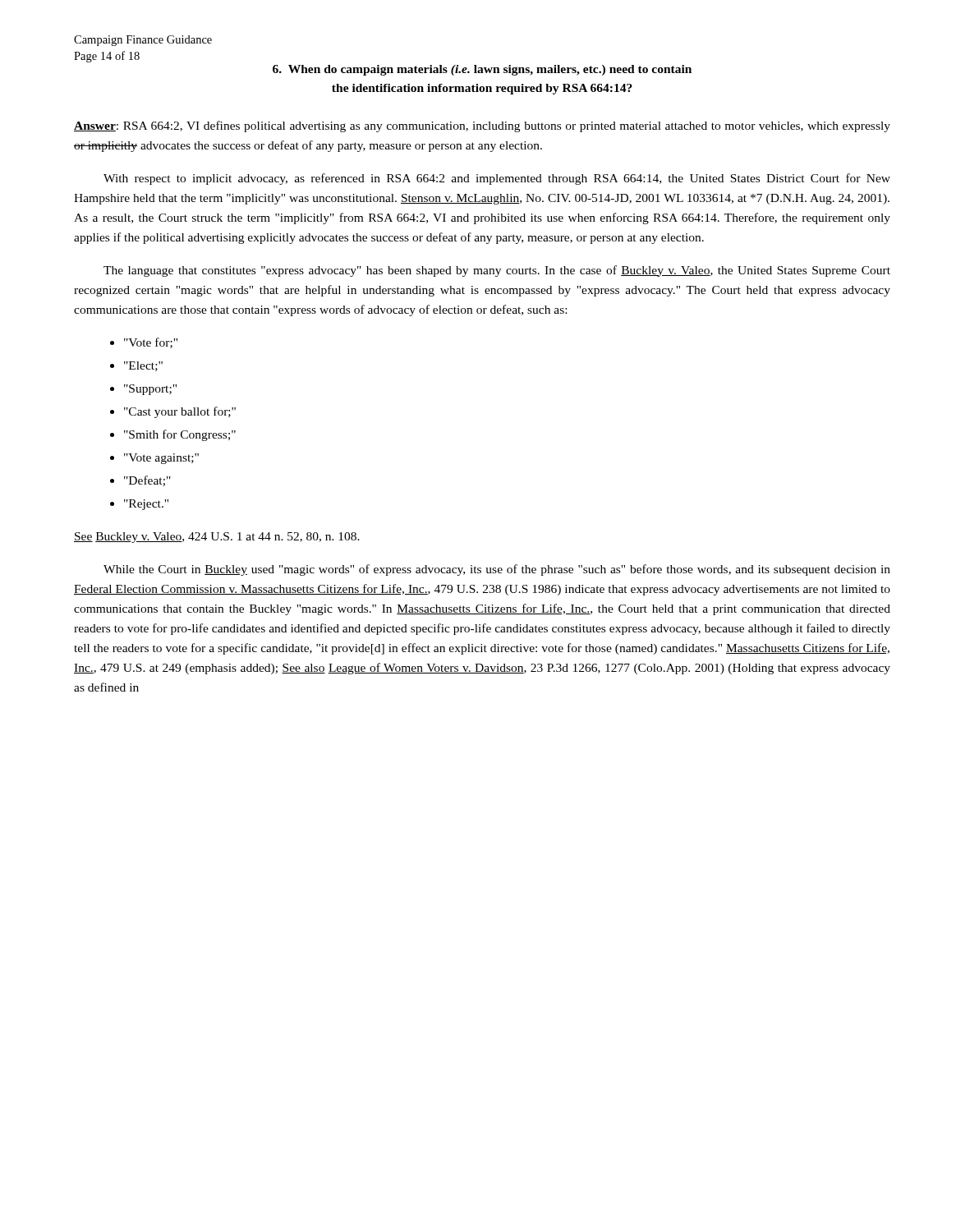Click the passage that begins "Answer: RSA 664:2, VI"
The image size is (956, 1232).
(x=482, y=135)
